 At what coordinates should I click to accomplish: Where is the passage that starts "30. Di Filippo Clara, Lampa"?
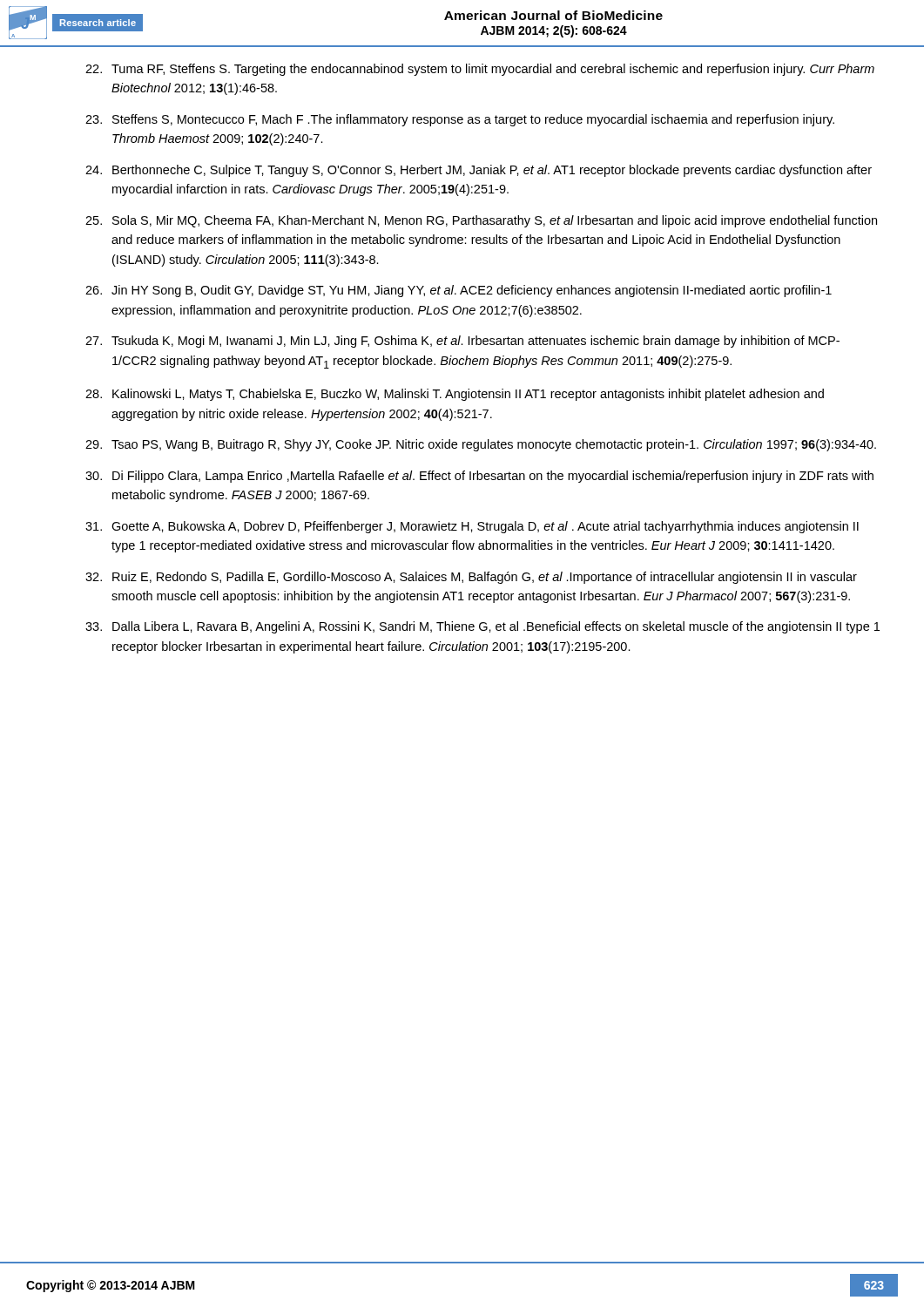click(x=484, y=485)
